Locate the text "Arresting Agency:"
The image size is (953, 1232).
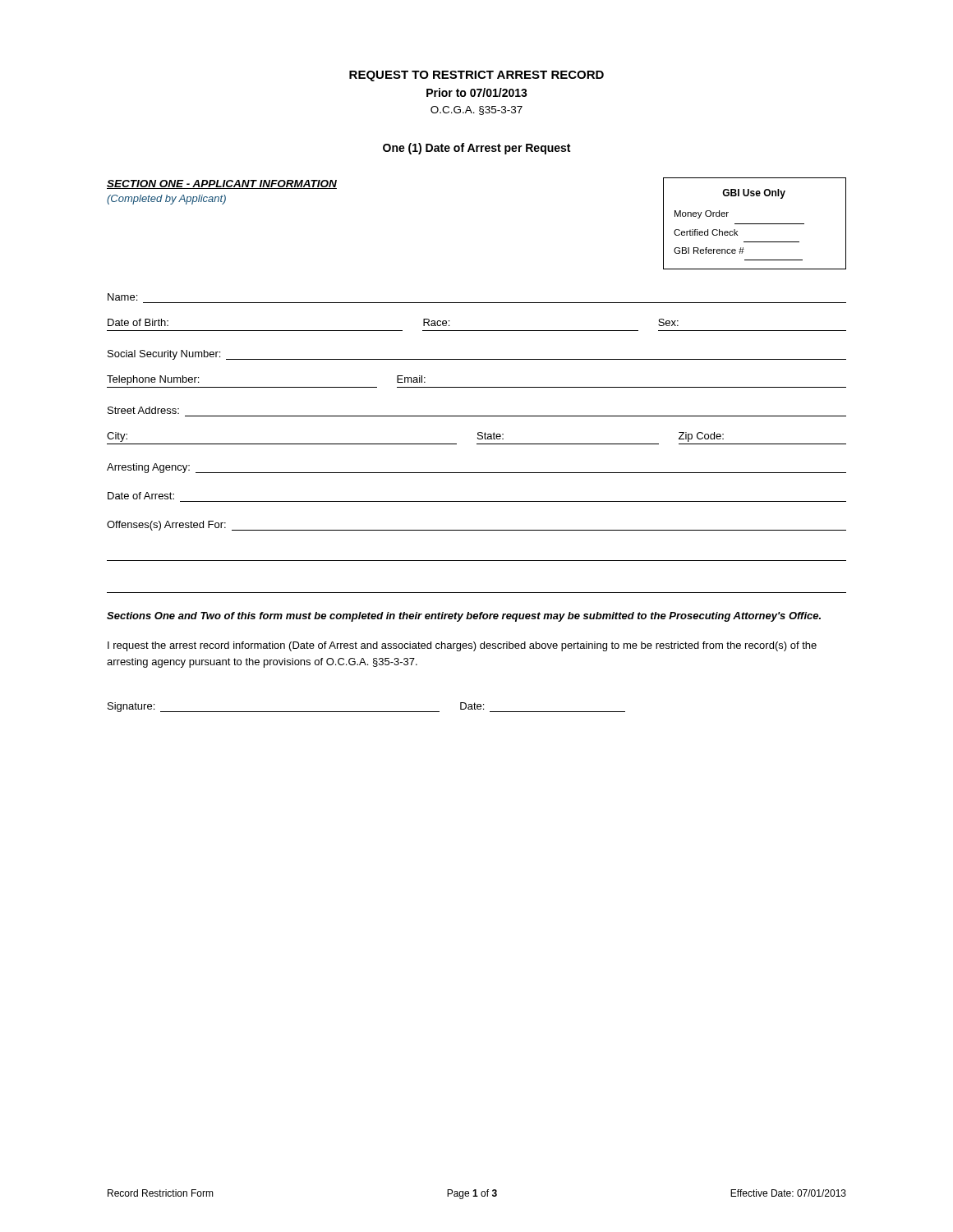click(476, 465)
